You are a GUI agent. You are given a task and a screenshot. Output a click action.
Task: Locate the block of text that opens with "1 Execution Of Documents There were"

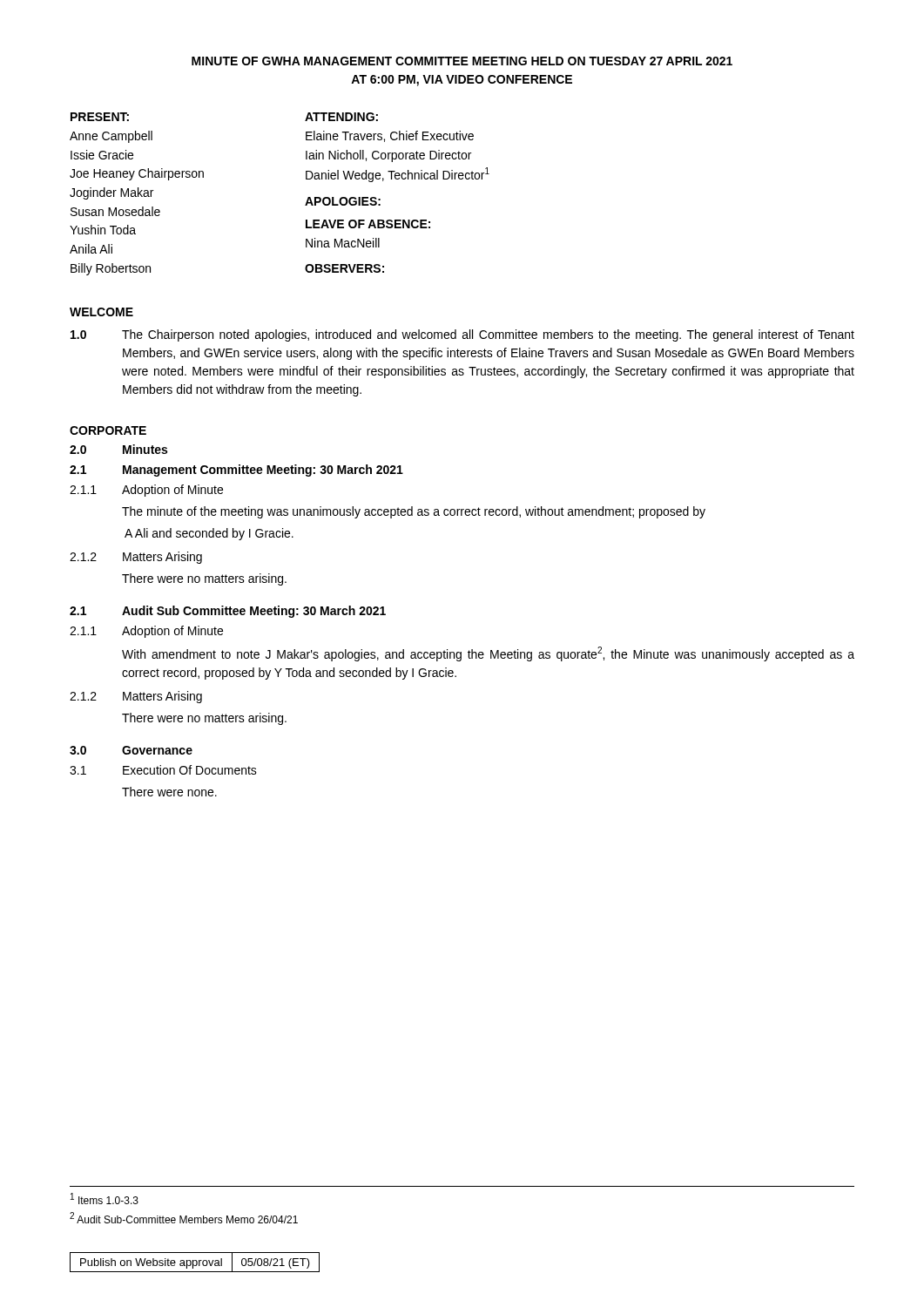163,770
